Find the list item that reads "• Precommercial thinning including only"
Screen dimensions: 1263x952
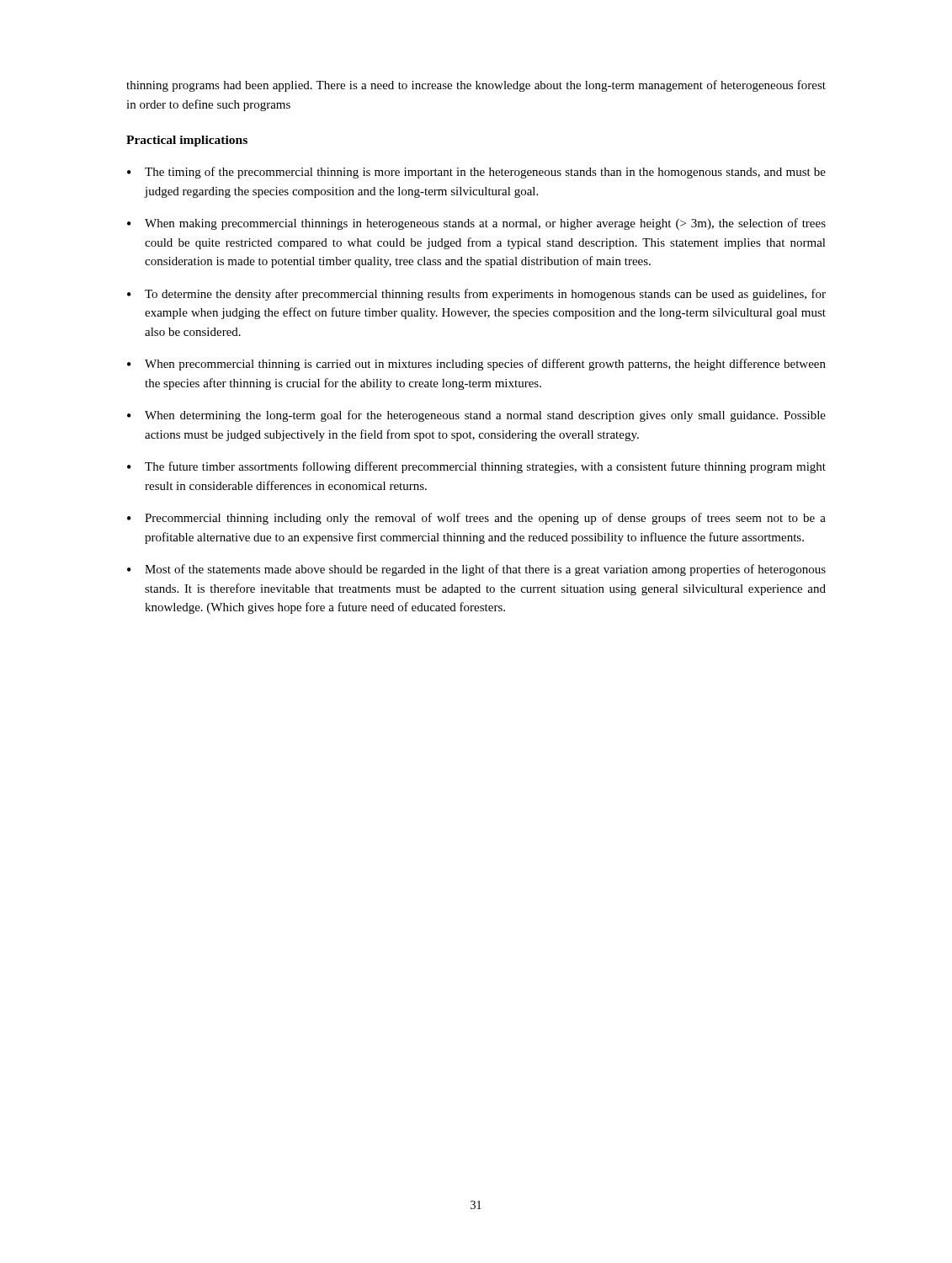point(476,528)
